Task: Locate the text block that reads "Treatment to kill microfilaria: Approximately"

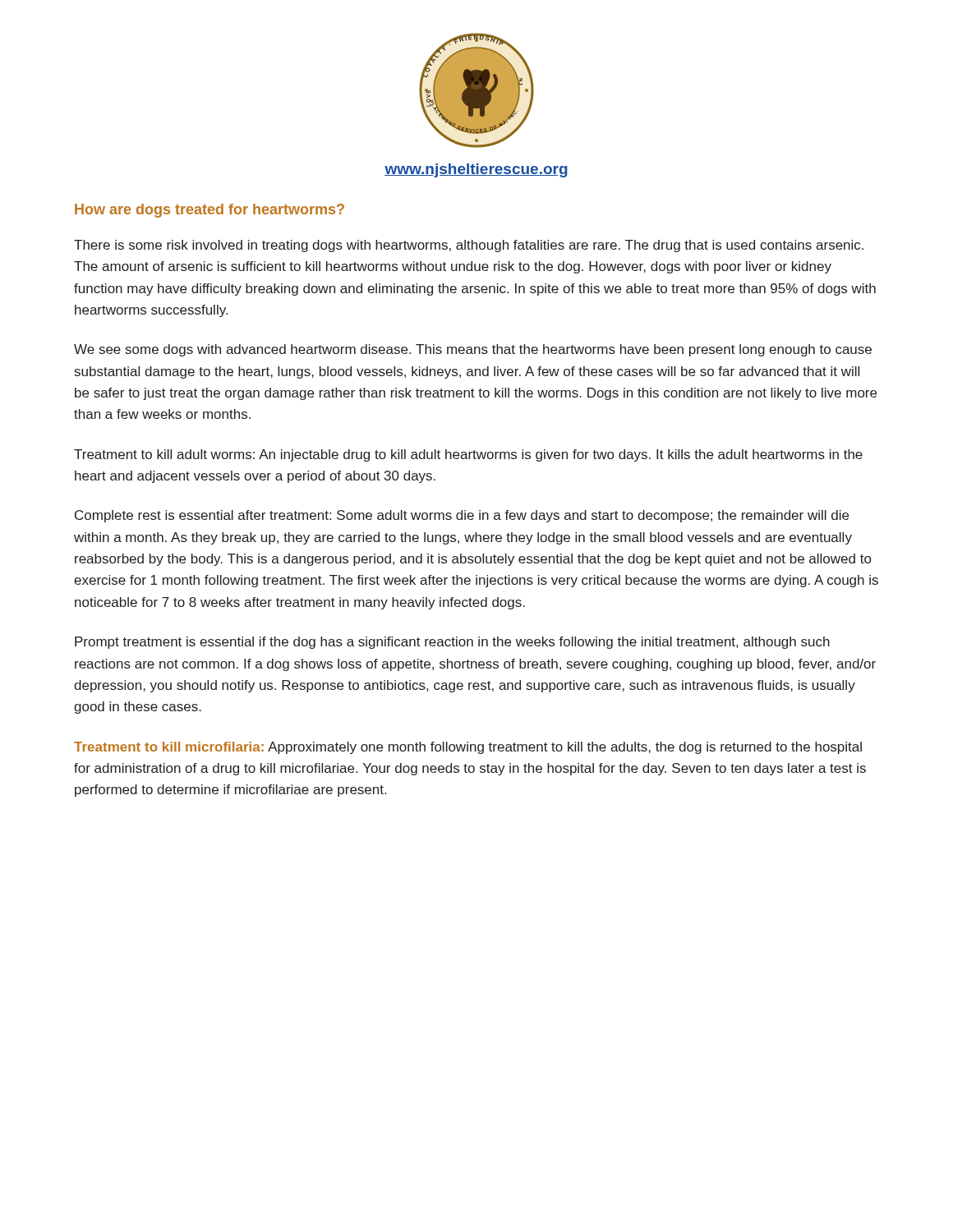Action: point(470,768)
